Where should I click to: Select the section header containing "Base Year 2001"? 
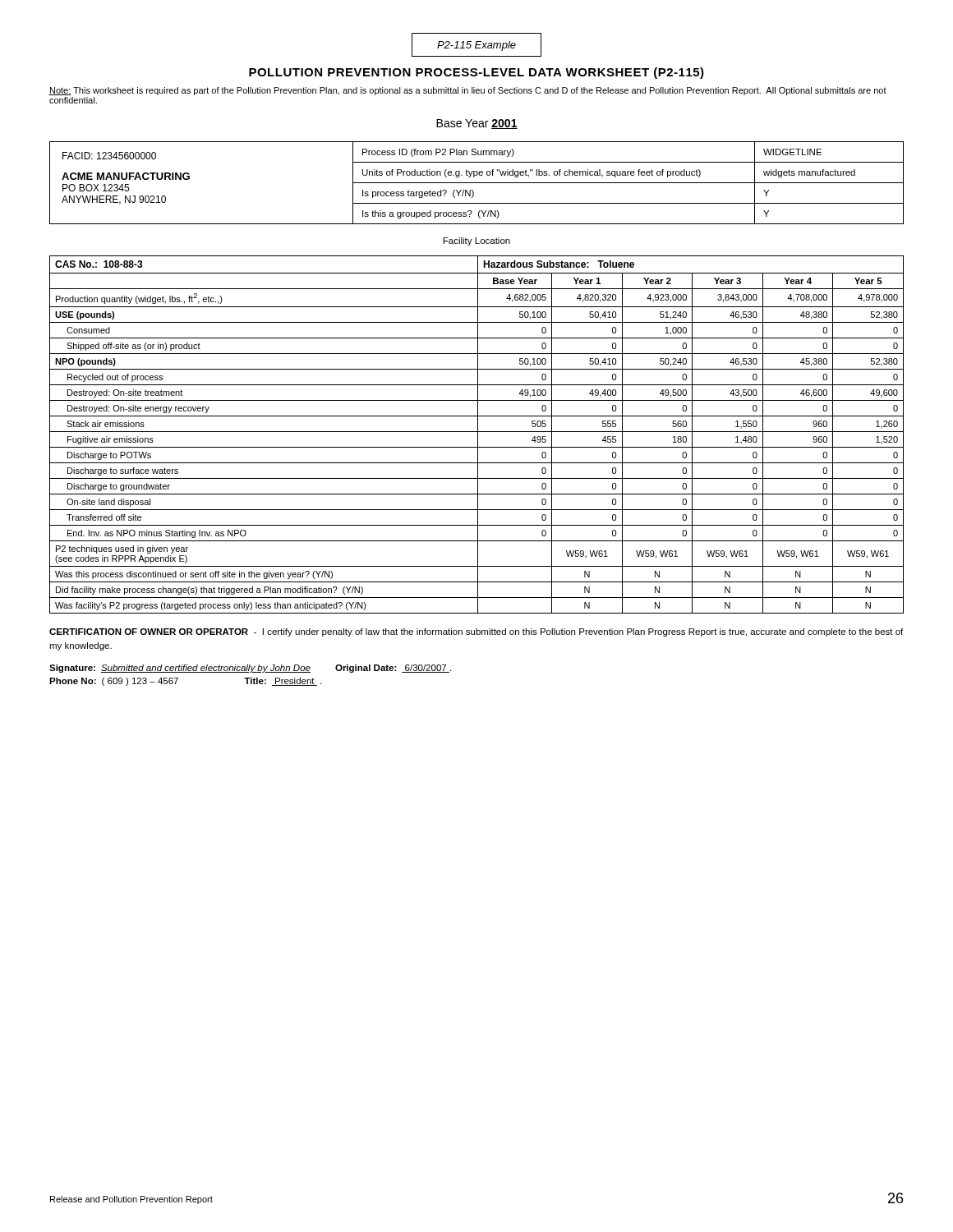click(x=476, y=123)
